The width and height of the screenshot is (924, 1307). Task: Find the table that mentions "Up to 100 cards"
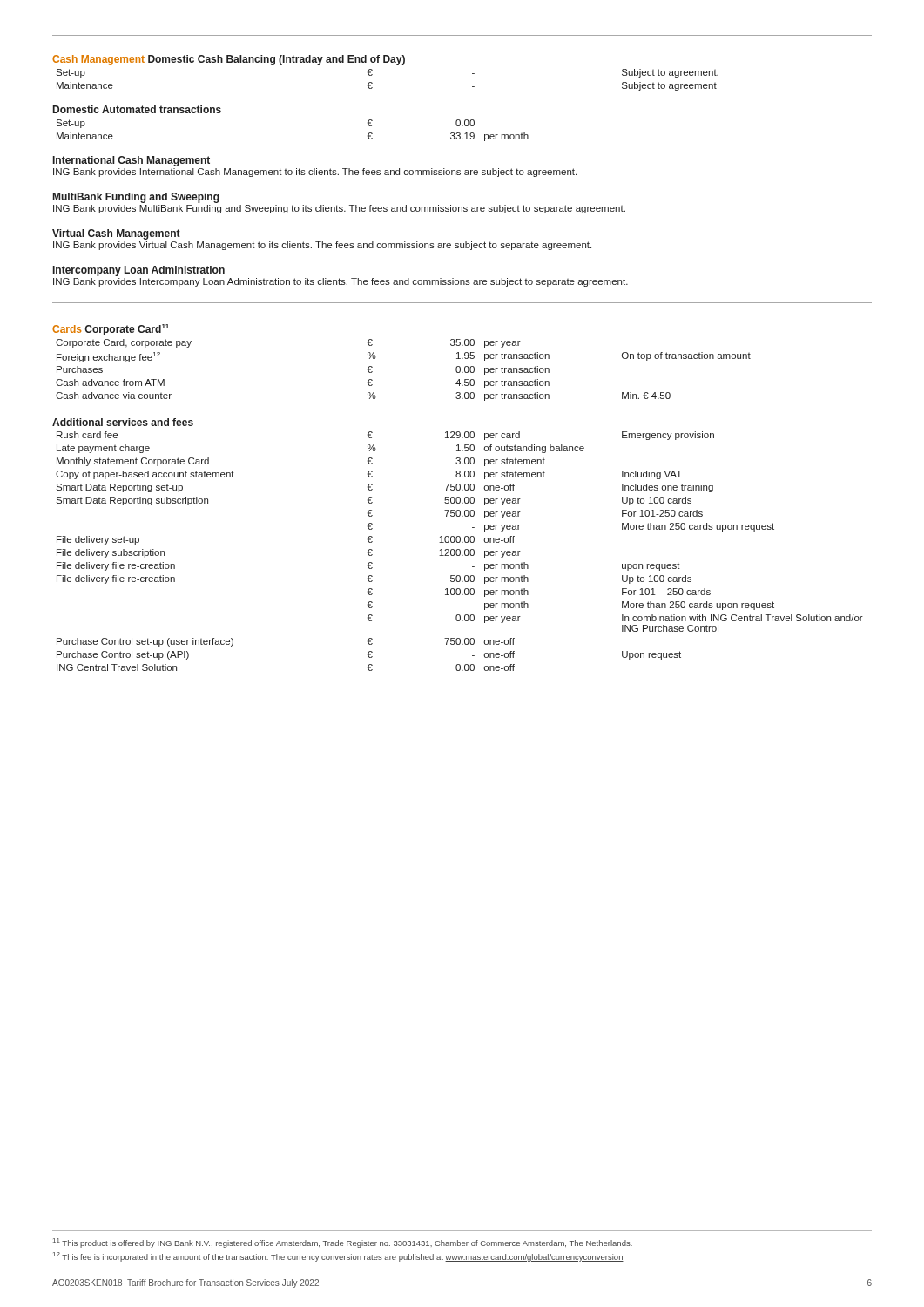(462, 551)
